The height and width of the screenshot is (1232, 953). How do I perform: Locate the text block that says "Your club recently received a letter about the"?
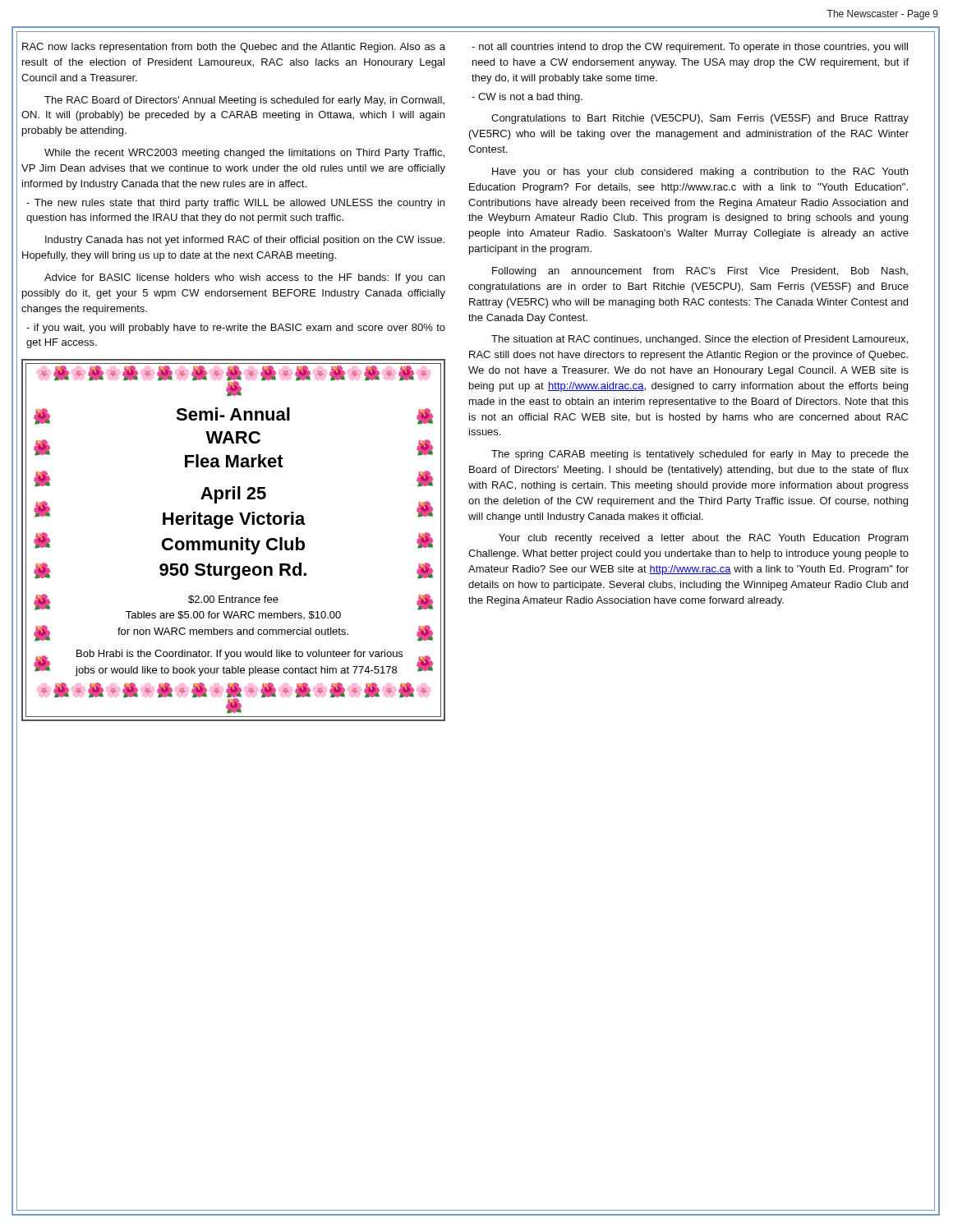(688, 569)
